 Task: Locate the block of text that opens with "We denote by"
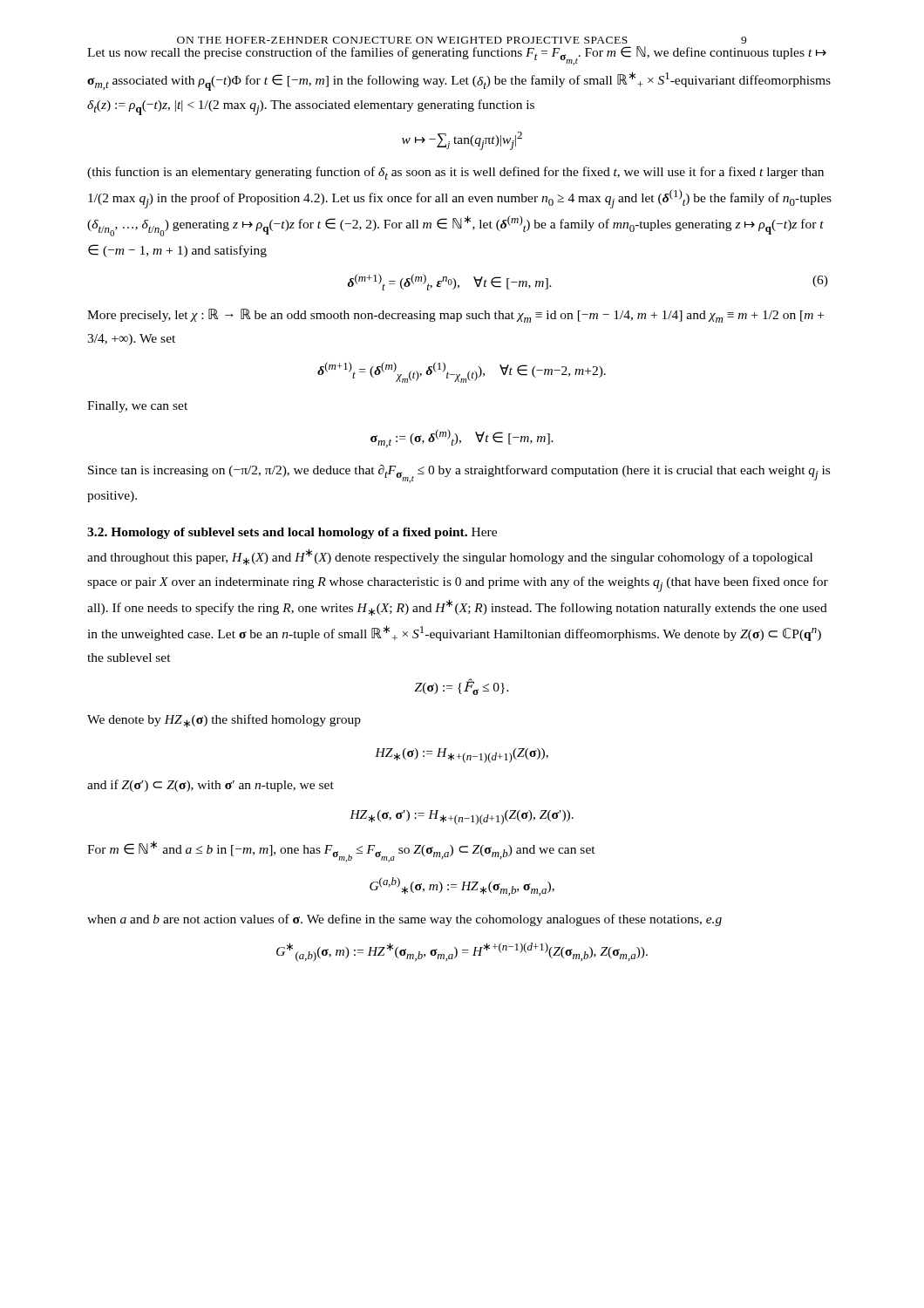224,721
